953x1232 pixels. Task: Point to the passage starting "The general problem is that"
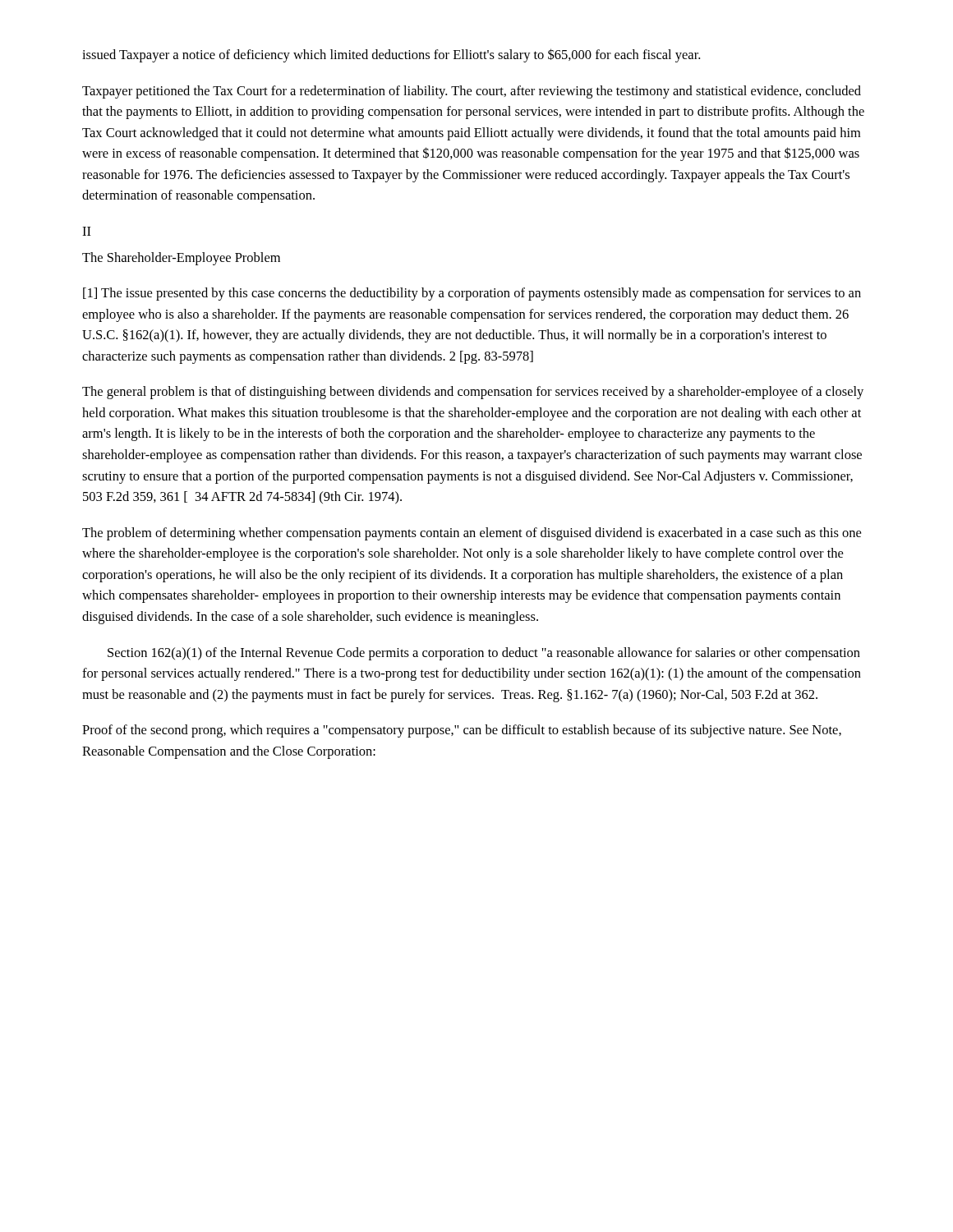pos(473,444)
